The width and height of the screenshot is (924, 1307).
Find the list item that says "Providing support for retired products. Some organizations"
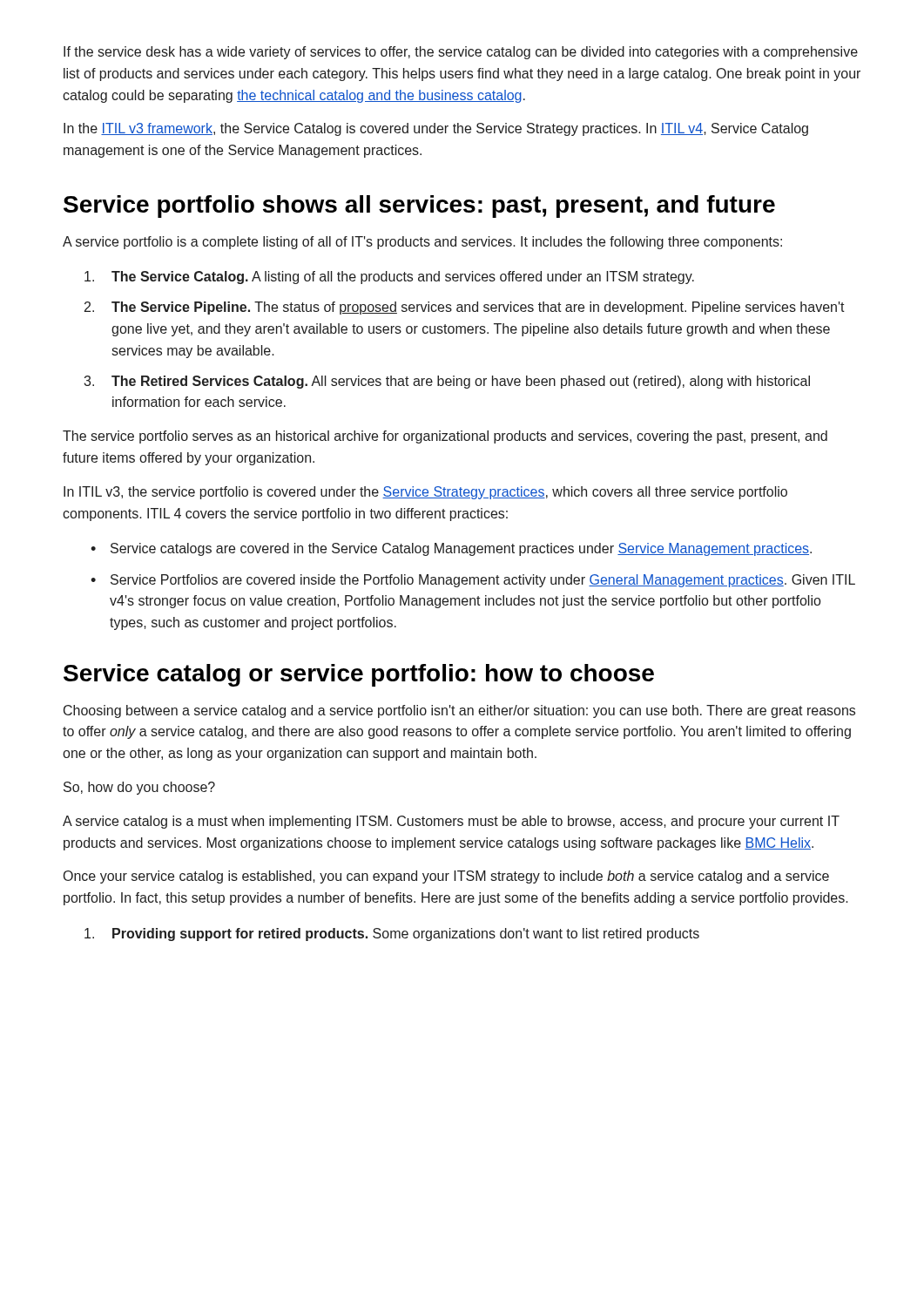click(392, 934)
